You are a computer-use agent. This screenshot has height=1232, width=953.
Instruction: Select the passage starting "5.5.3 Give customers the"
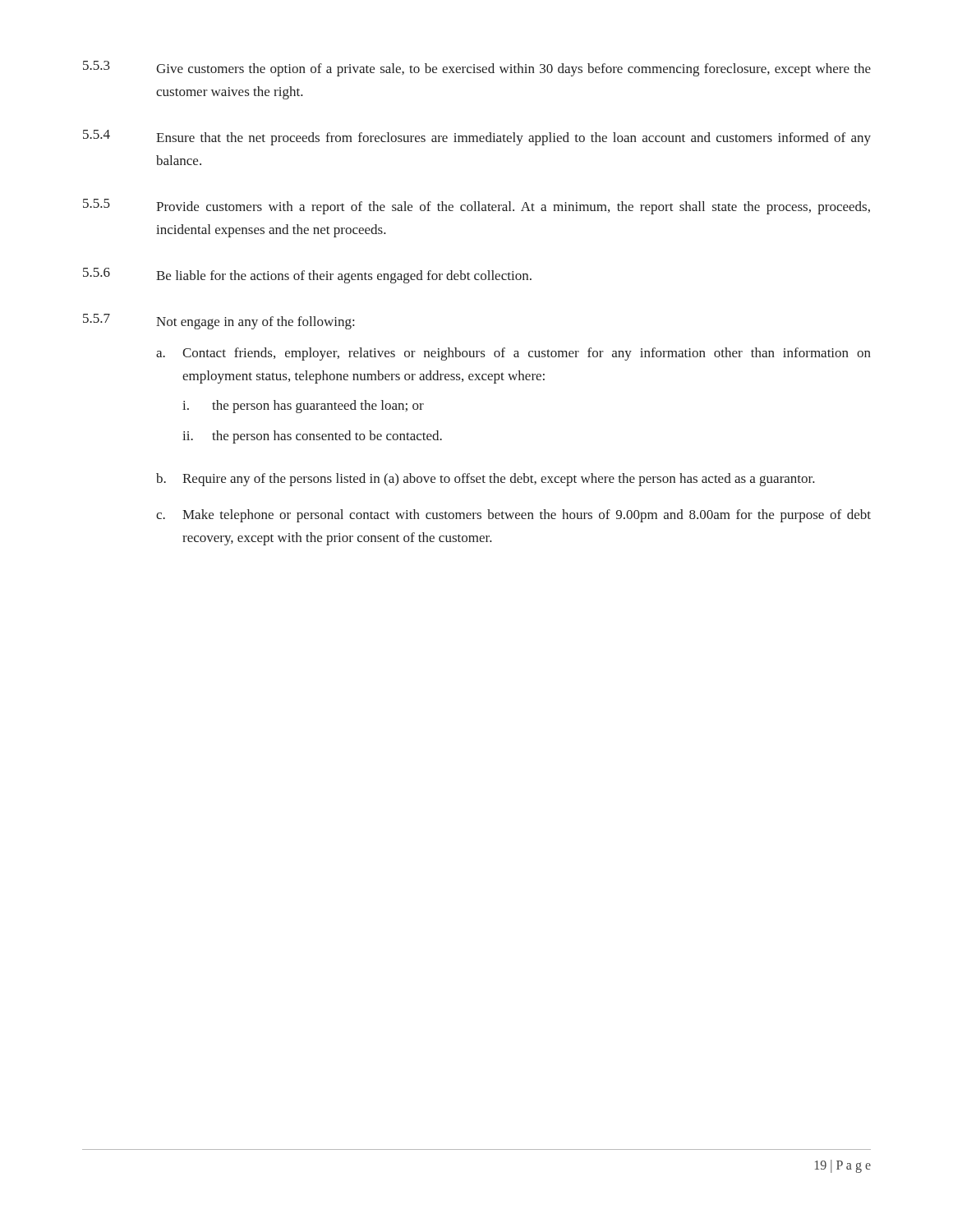pos(476,81)
